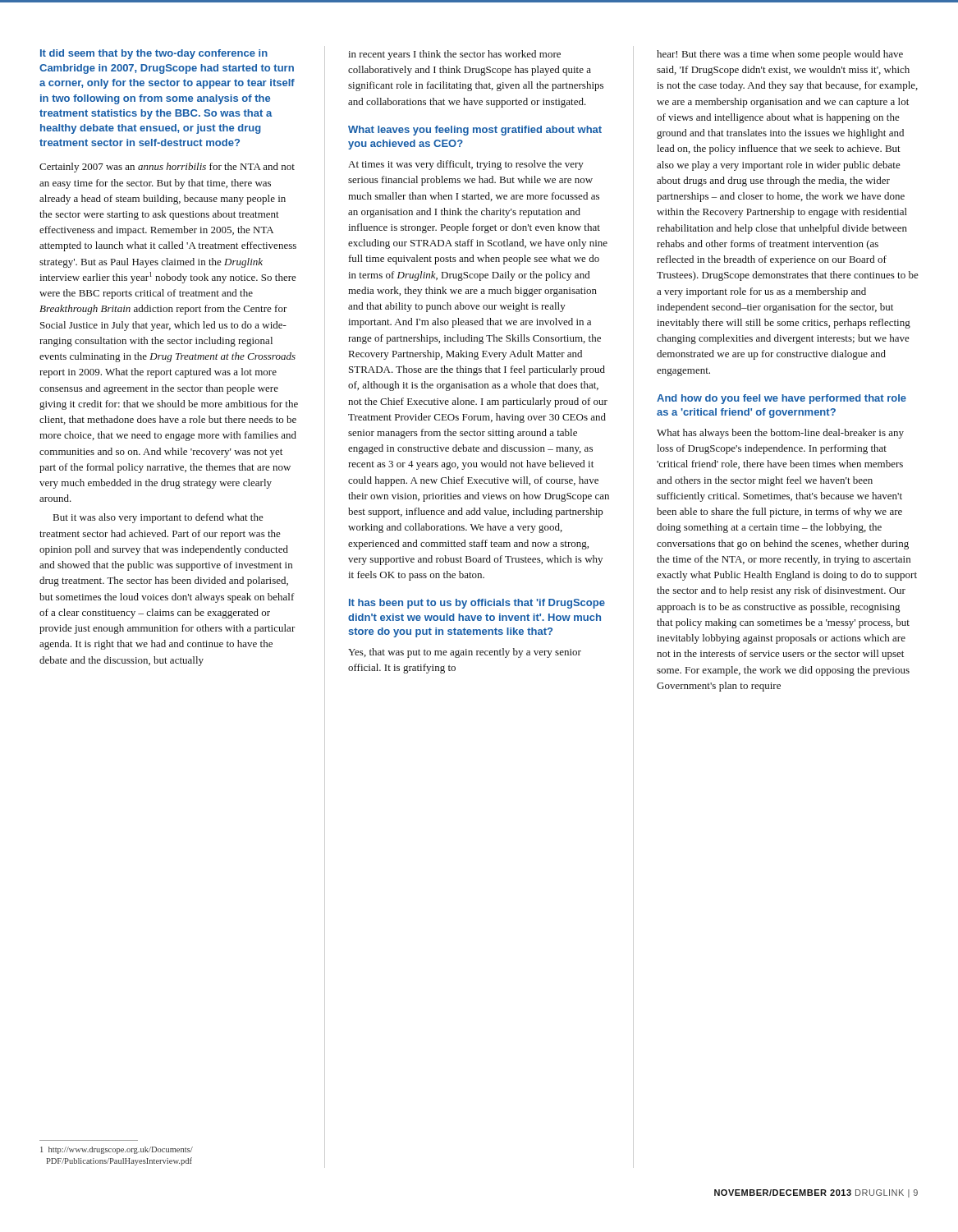The width and height of the screenshot is (958, 1232).
Task: Navigate to the element starting "in recent years"
Action: pos(479,78)
